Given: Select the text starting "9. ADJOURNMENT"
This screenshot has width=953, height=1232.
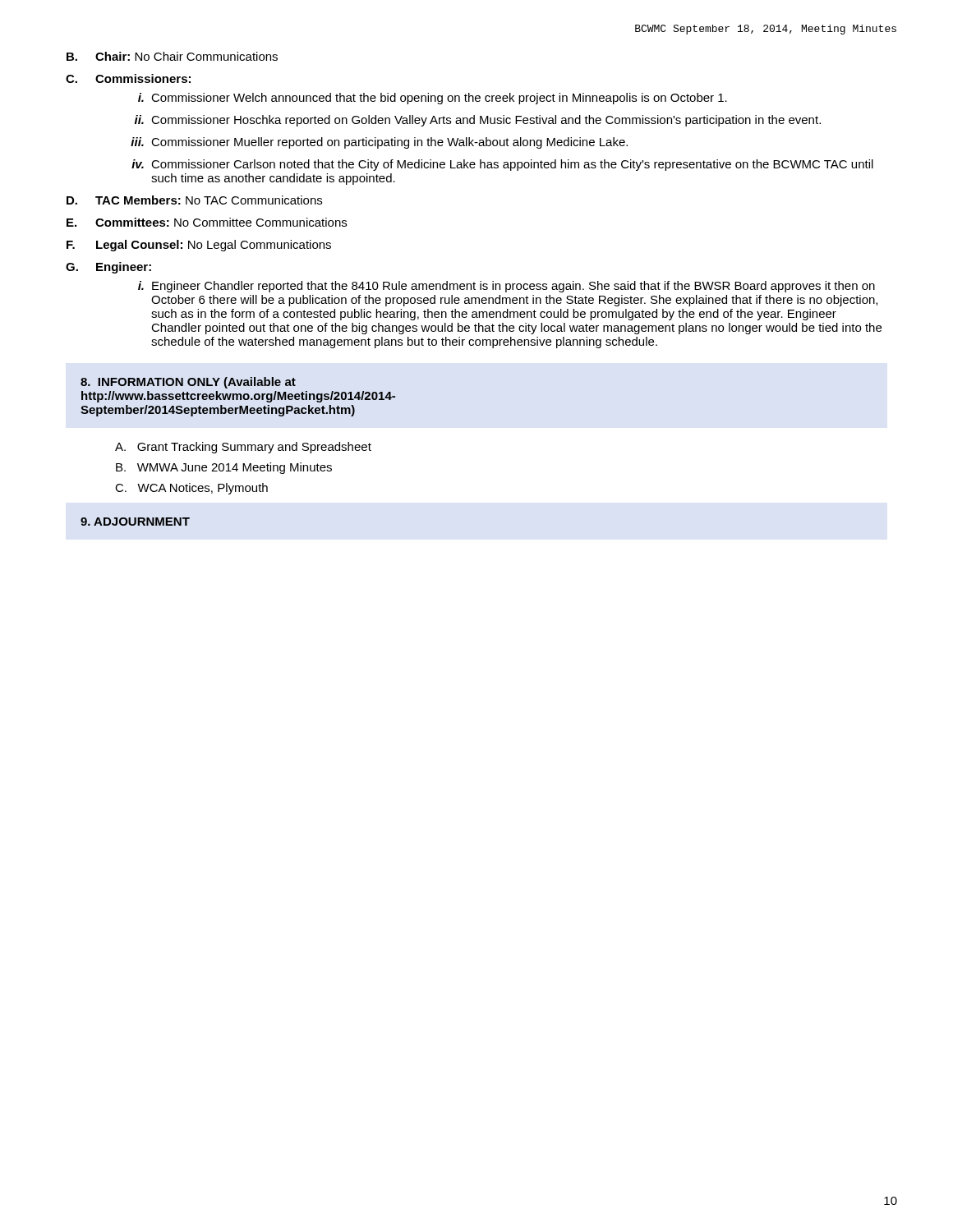Looking at the screenshot, I should click(x=135, y=522).
